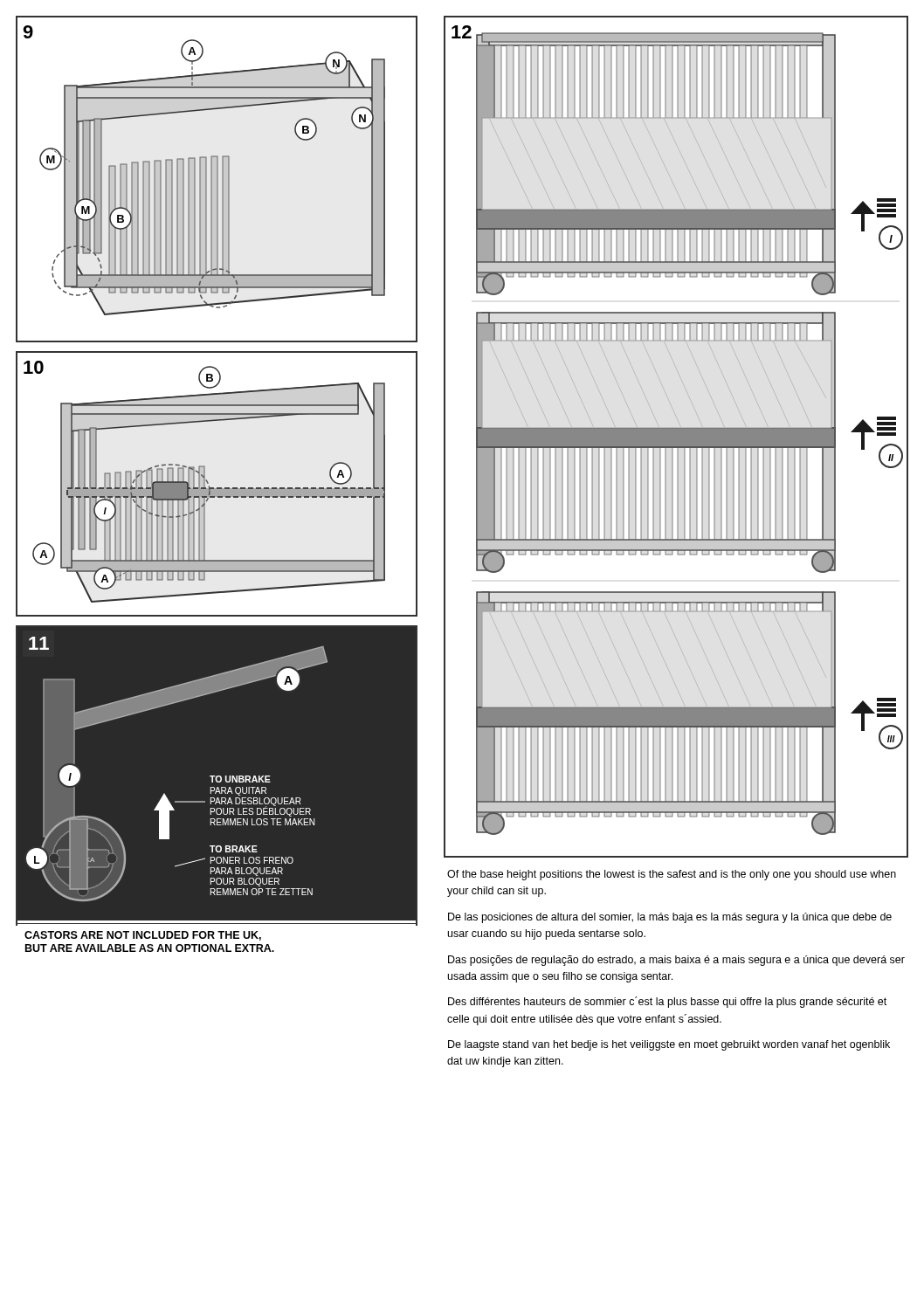Click on the caption that says "CASTORS ARE NOT INCLUDED"
The image size is (924, 1310).
coord(150,942)
